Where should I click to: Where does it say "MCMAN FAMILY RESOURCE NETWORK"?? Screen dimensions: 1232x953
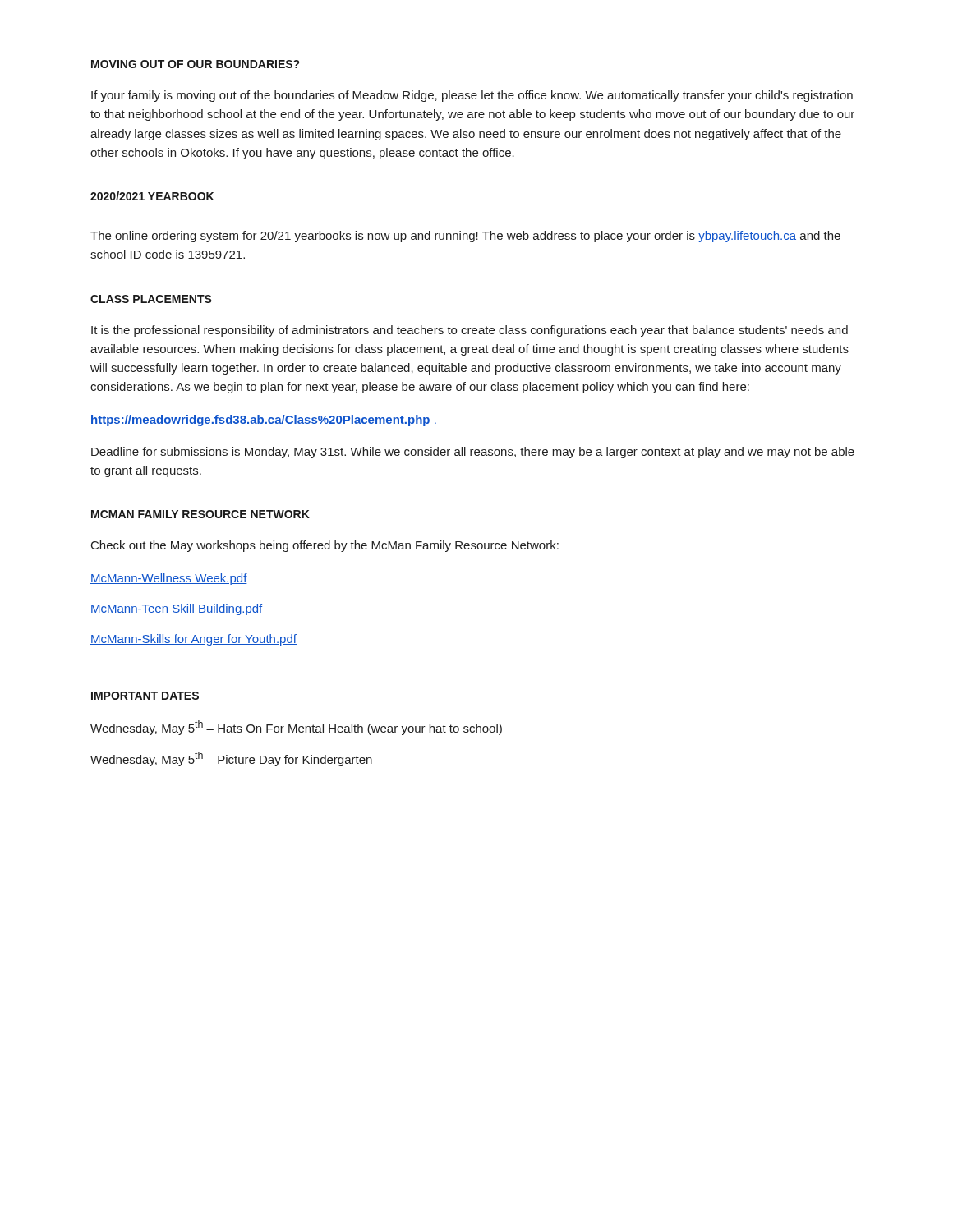pos(200,514)
